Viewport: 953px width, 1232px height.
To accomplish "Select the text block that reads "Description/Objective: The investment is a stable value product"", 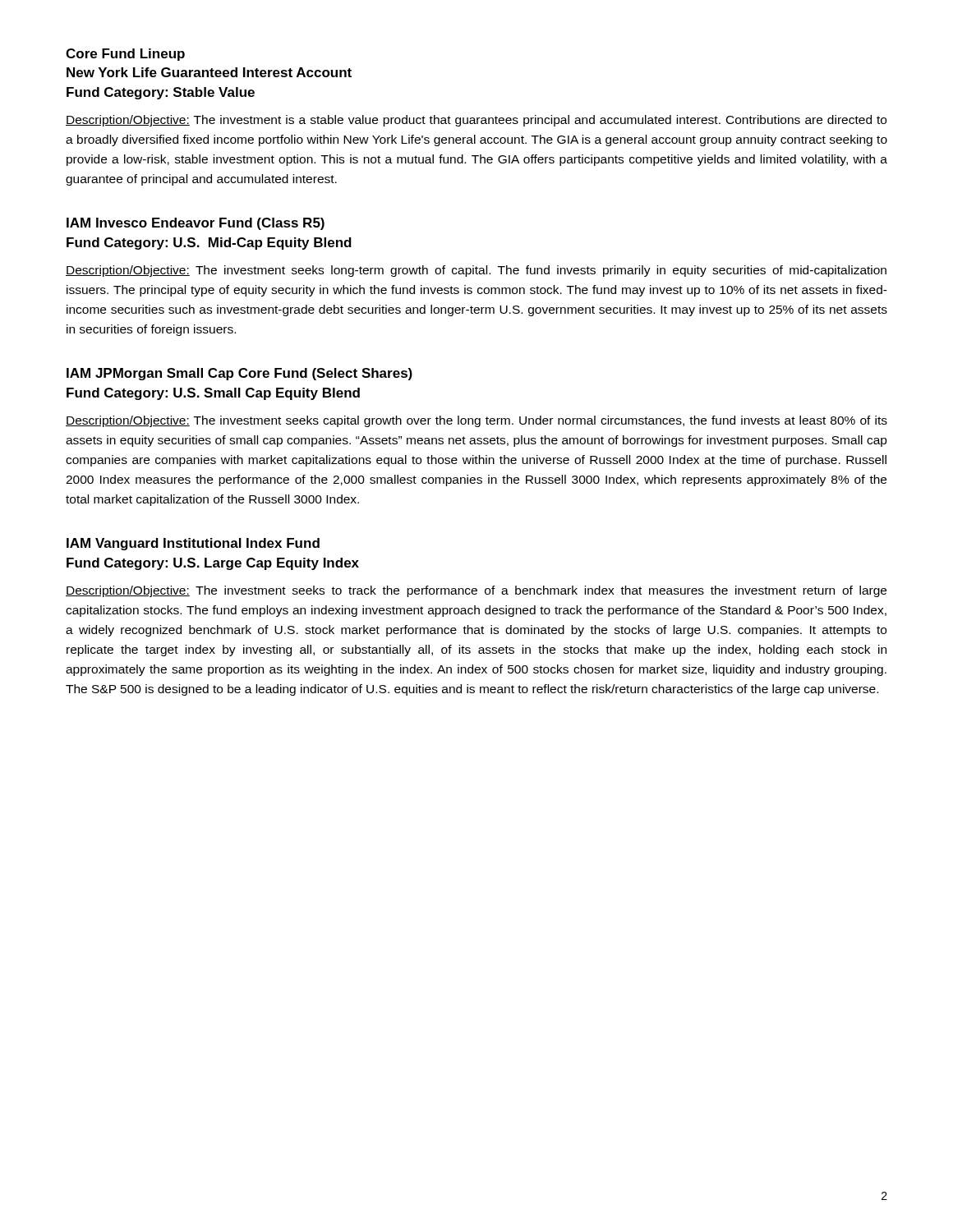I will coord(476,149).
